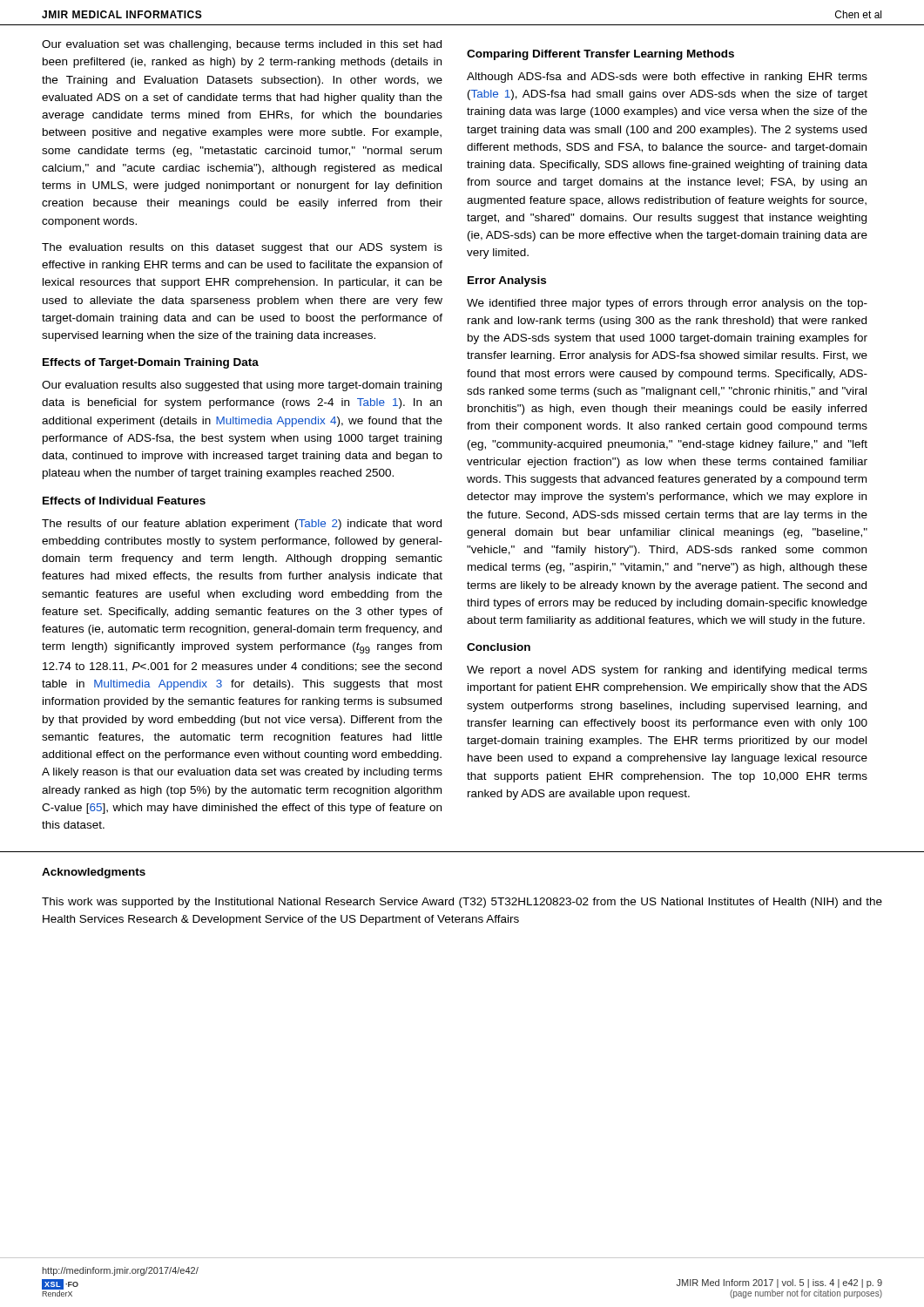Point to the text starting "We report a"

point(667,731)
